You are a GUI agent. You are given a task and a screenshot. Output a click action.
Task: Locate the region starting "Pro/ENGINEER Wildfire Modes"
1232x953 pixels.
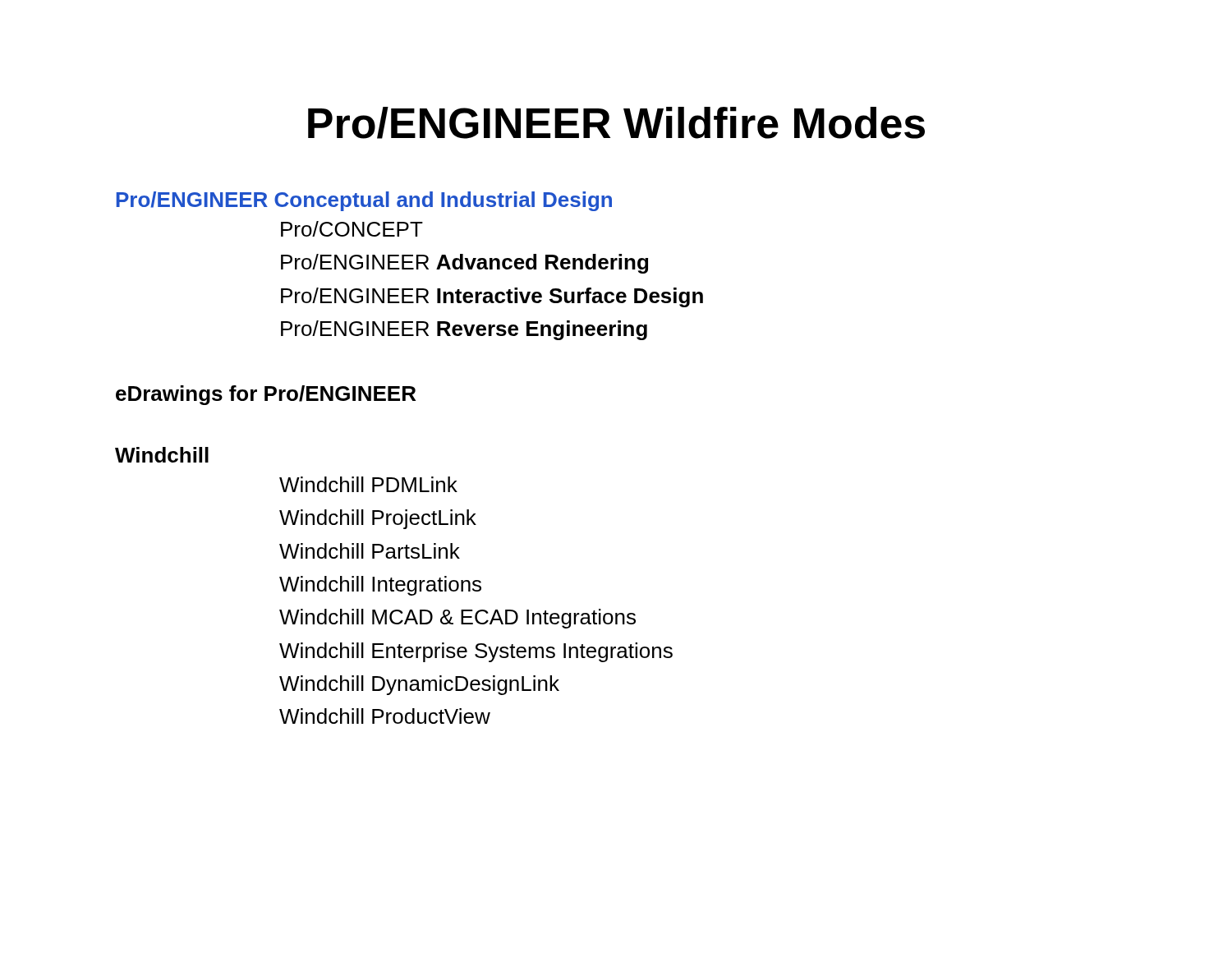(616, 123)
